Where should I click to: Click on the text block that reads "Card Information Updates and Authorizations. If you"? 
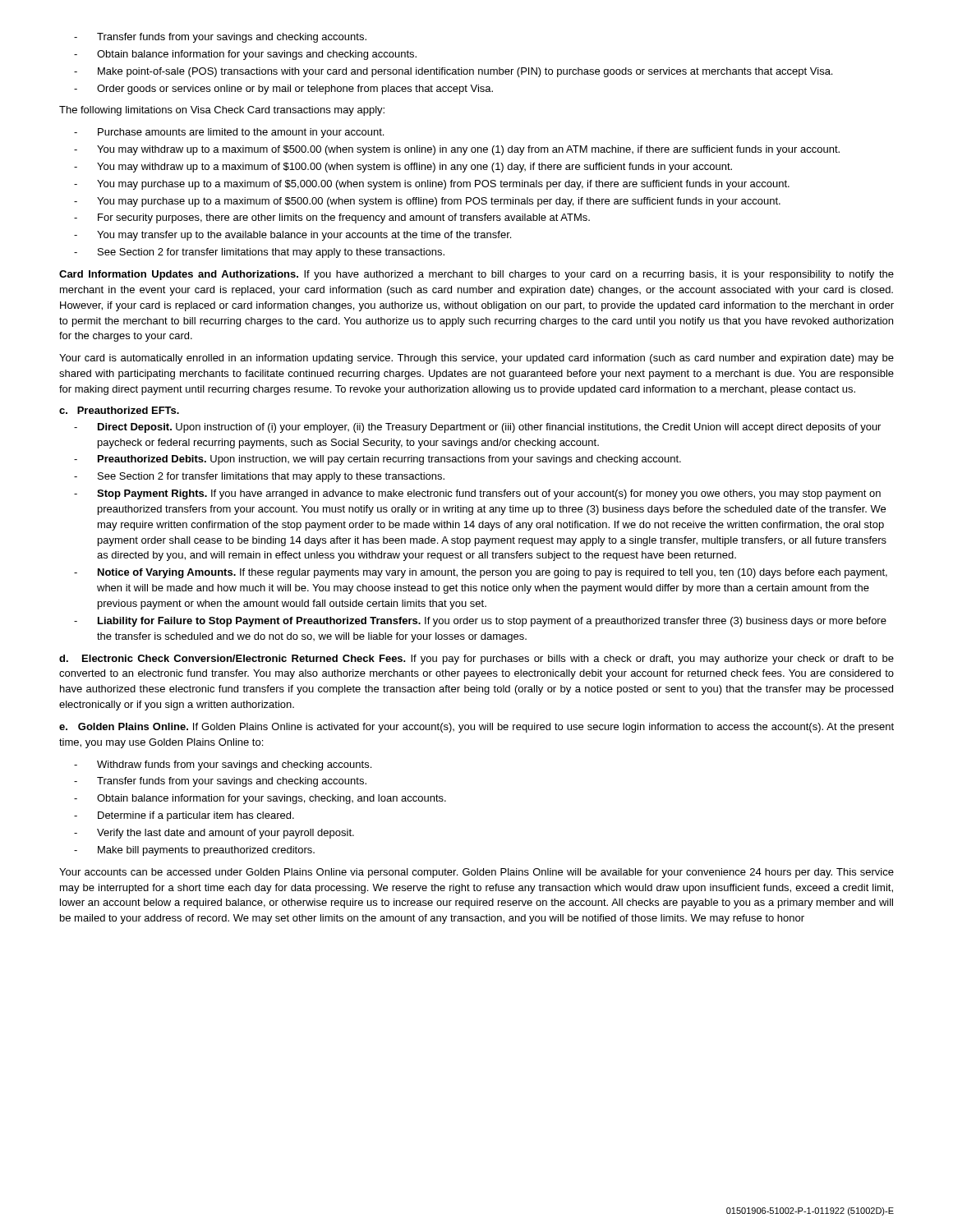pyautogui.click(x=476, y=306)
